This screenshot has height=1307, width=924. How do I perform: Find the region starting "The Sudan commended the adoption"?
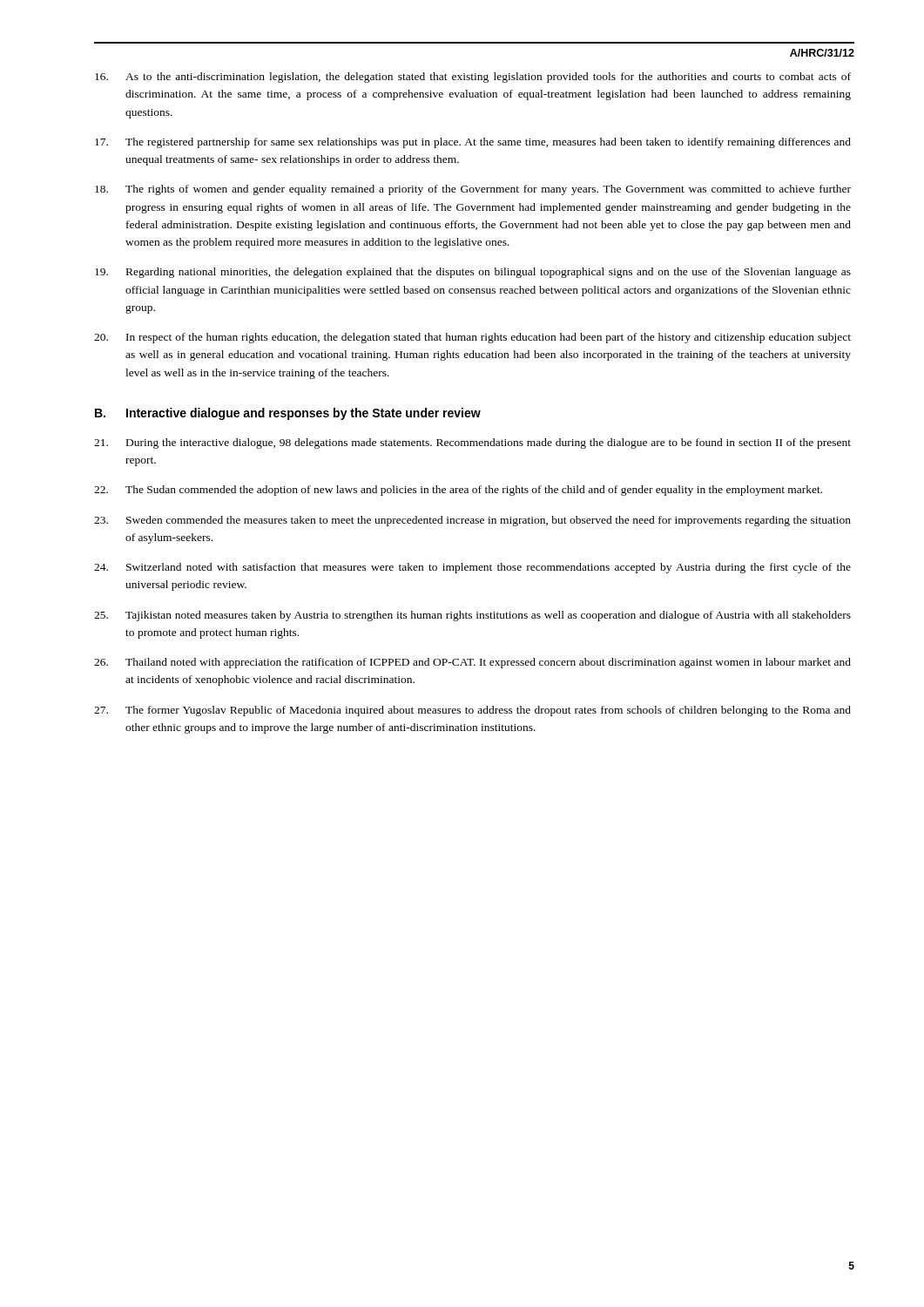point(472,490)
